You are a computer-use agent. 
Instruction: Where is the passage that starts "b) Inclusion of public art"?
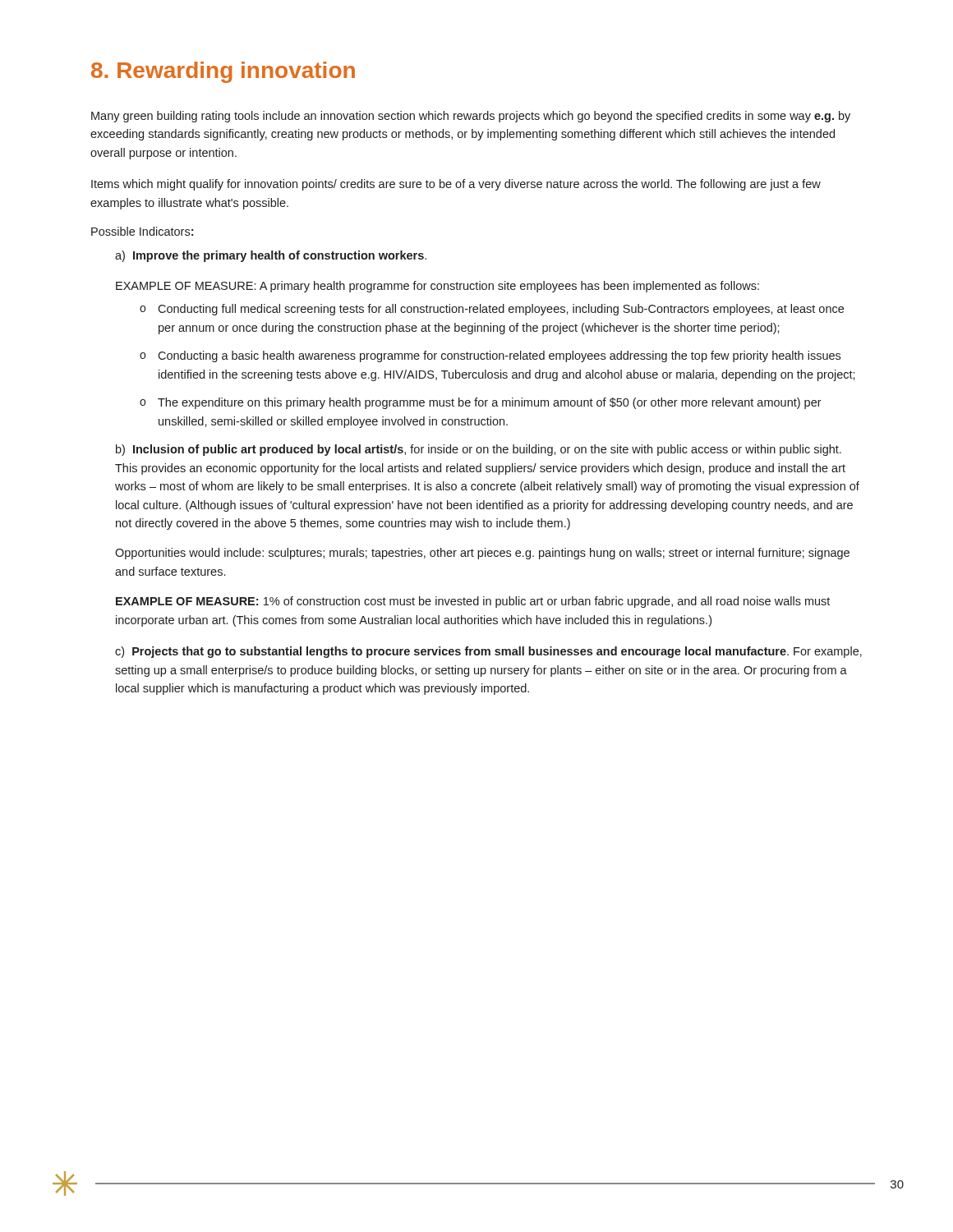(x=487, y=486)
